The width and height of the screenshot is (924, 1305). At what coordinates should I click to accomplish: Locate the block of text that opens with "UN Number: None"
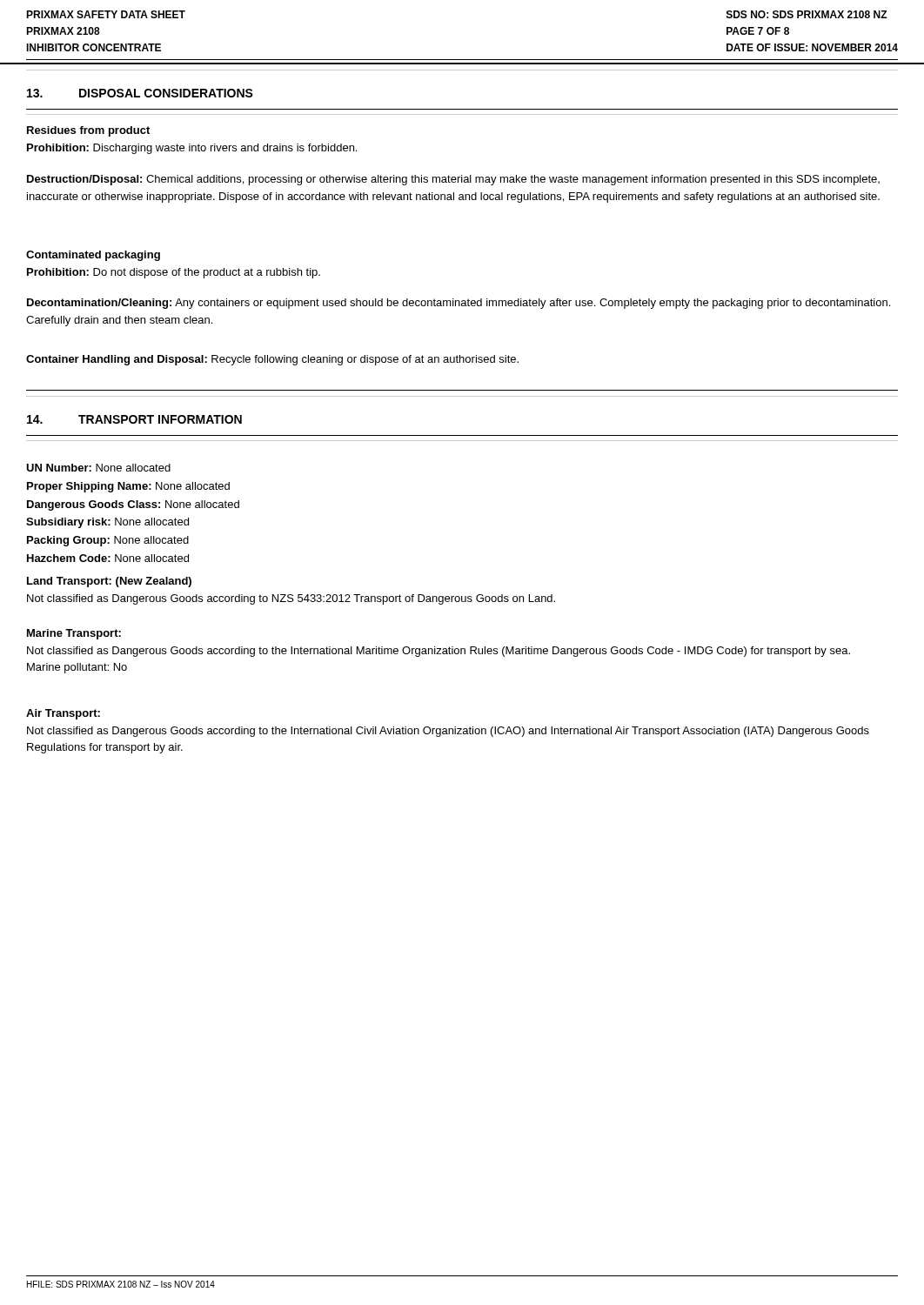[98, 468]
